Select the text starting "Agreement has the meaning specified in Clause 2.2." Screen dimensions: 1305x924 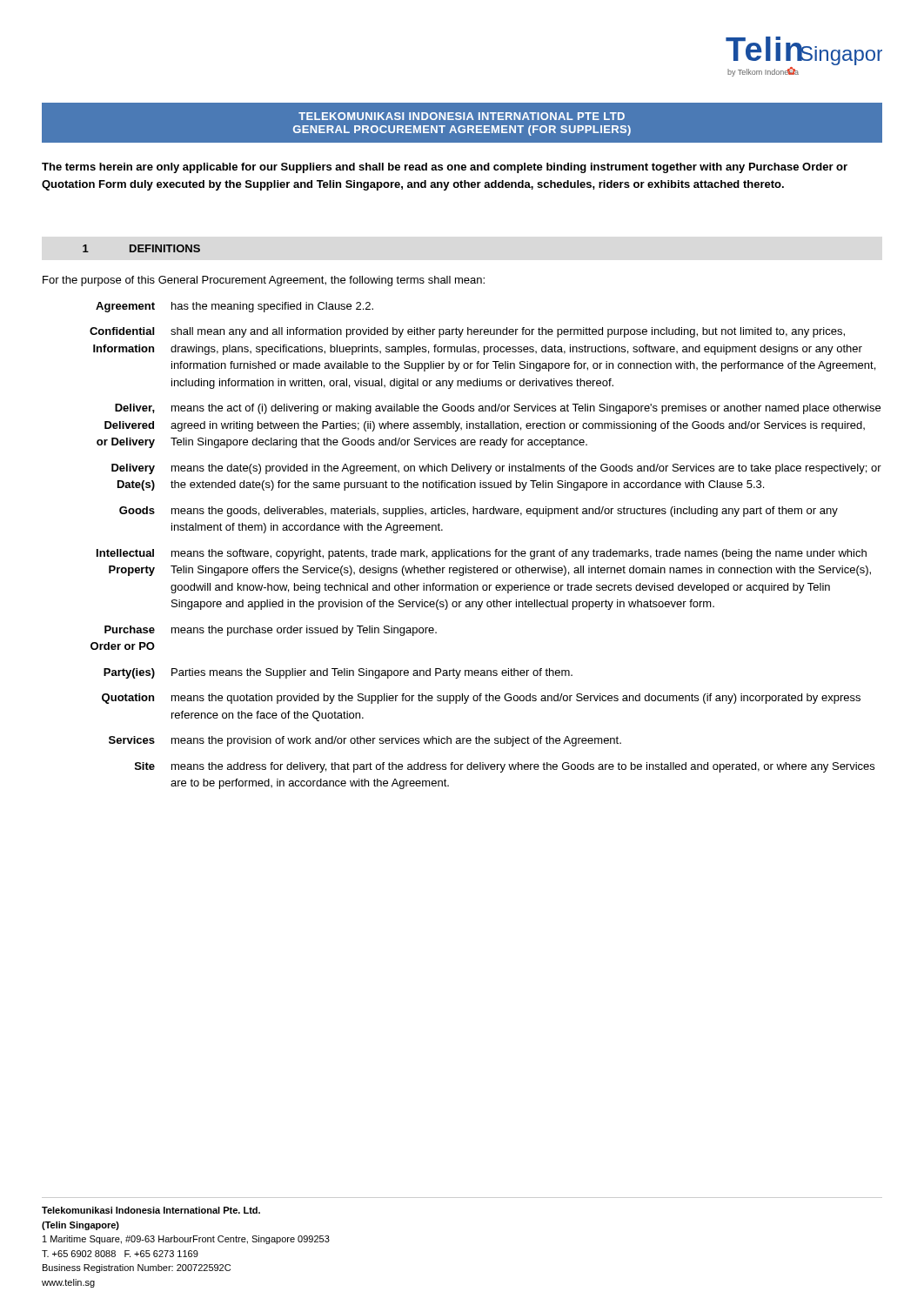pos(234,307)
